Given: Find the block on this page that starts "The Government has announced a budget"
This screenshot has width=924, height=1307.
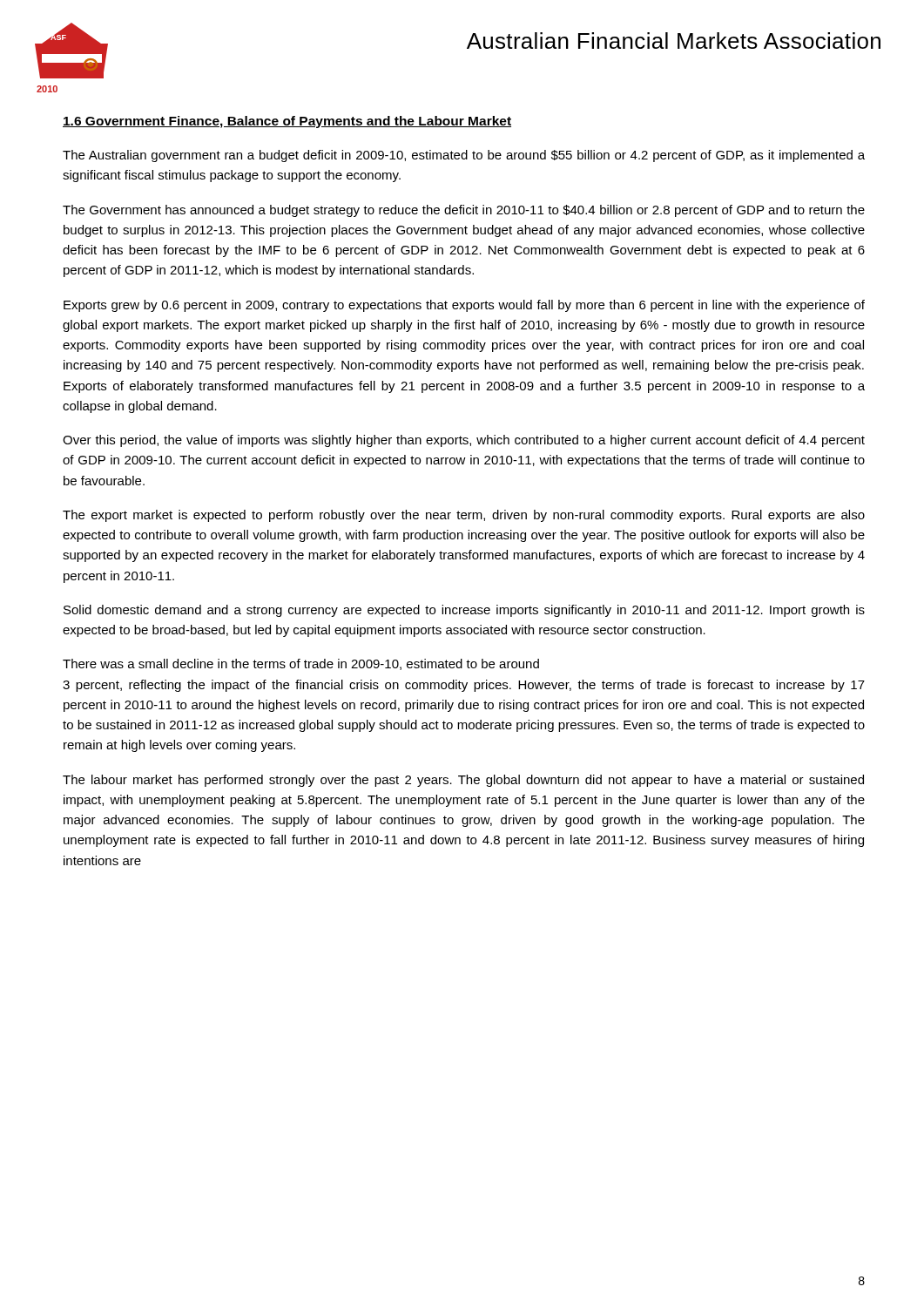Looking at the screenshot, I should click(464, 240).
